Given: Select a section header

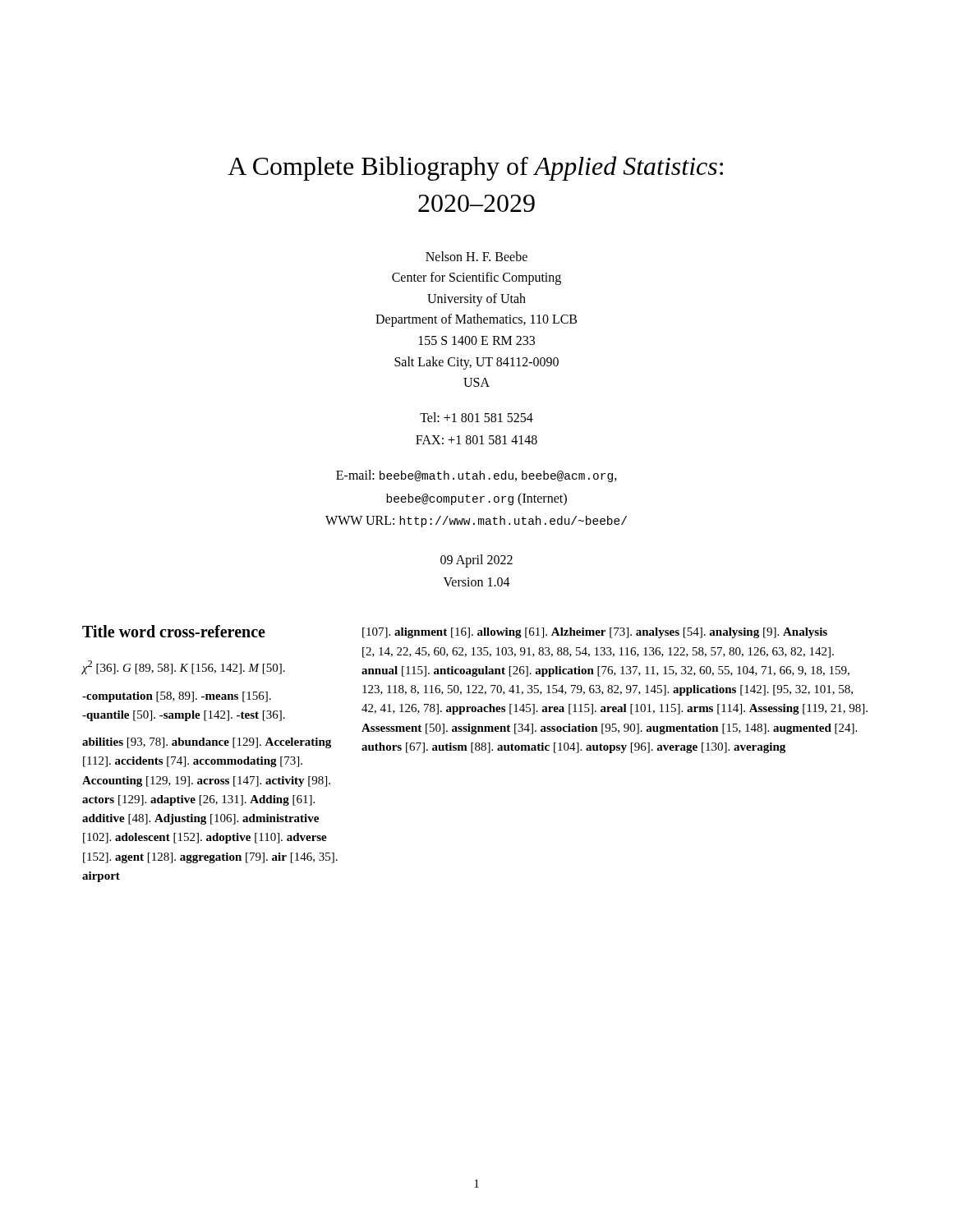Looking at the screenshot, I should coord(174,632).
